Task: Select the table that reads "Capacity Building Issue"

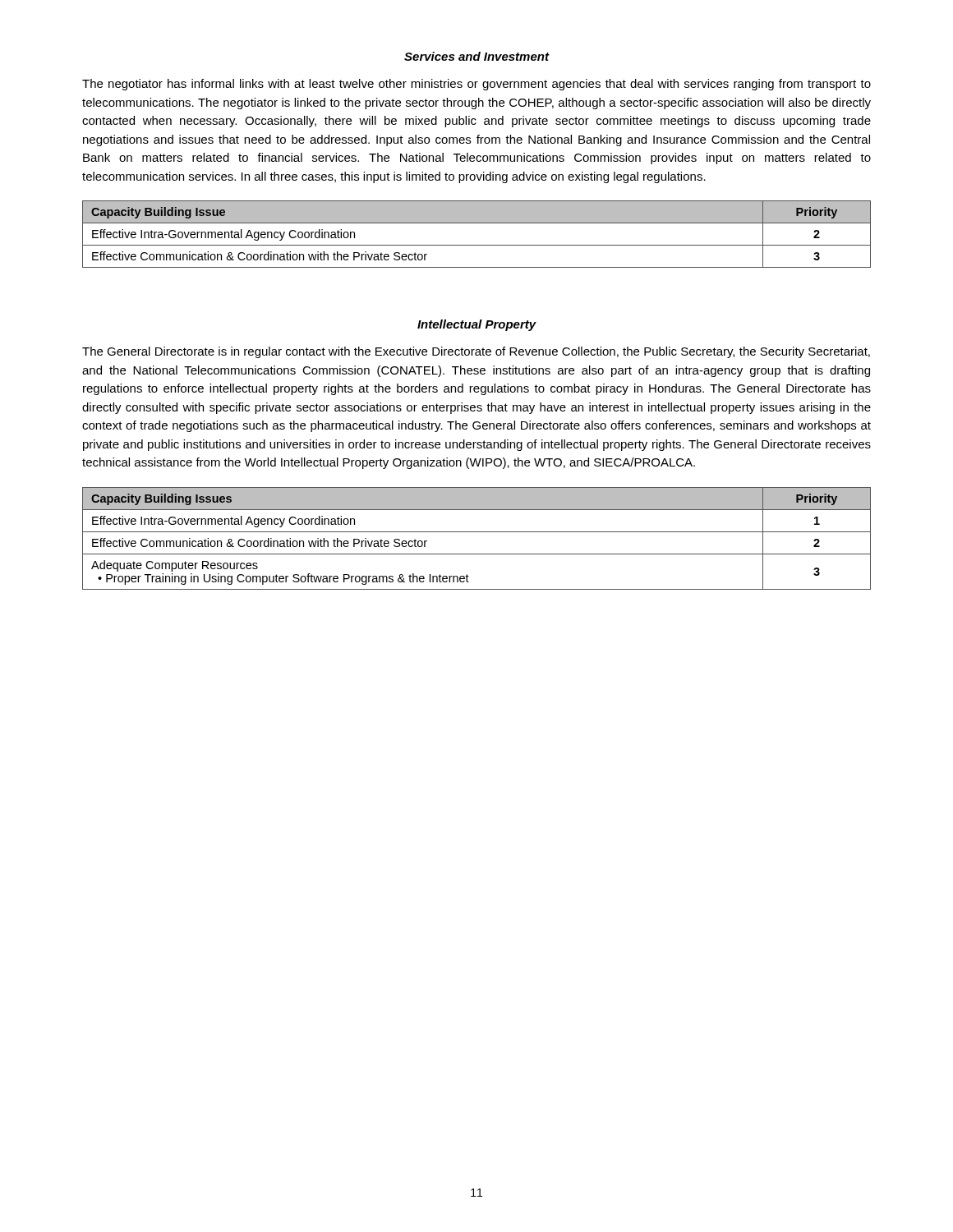Action: point(476,234)
